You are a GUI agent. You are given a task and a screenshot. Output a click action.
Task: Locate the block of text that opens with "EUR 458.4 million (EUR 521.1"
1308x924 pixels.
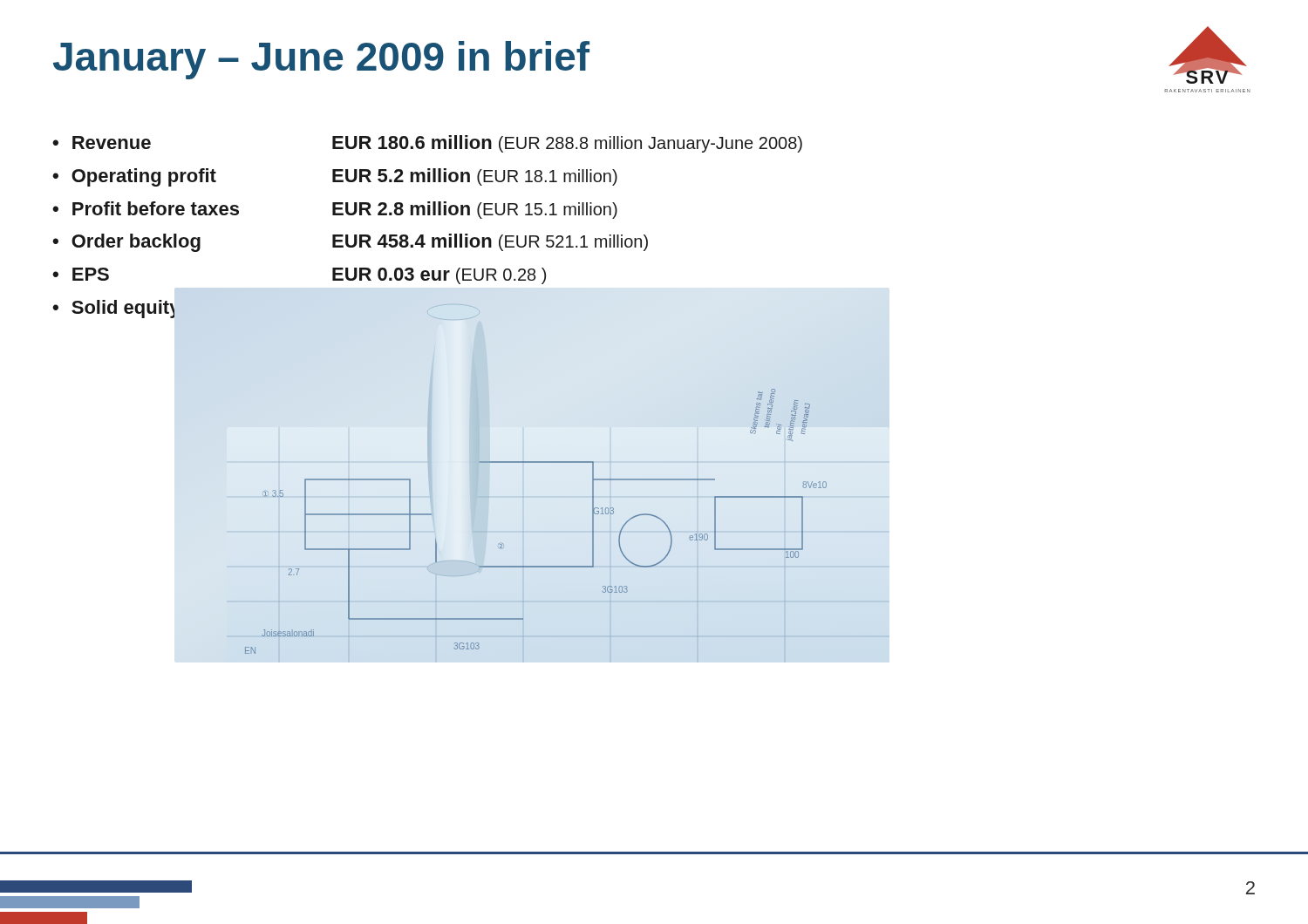point(490,241)
